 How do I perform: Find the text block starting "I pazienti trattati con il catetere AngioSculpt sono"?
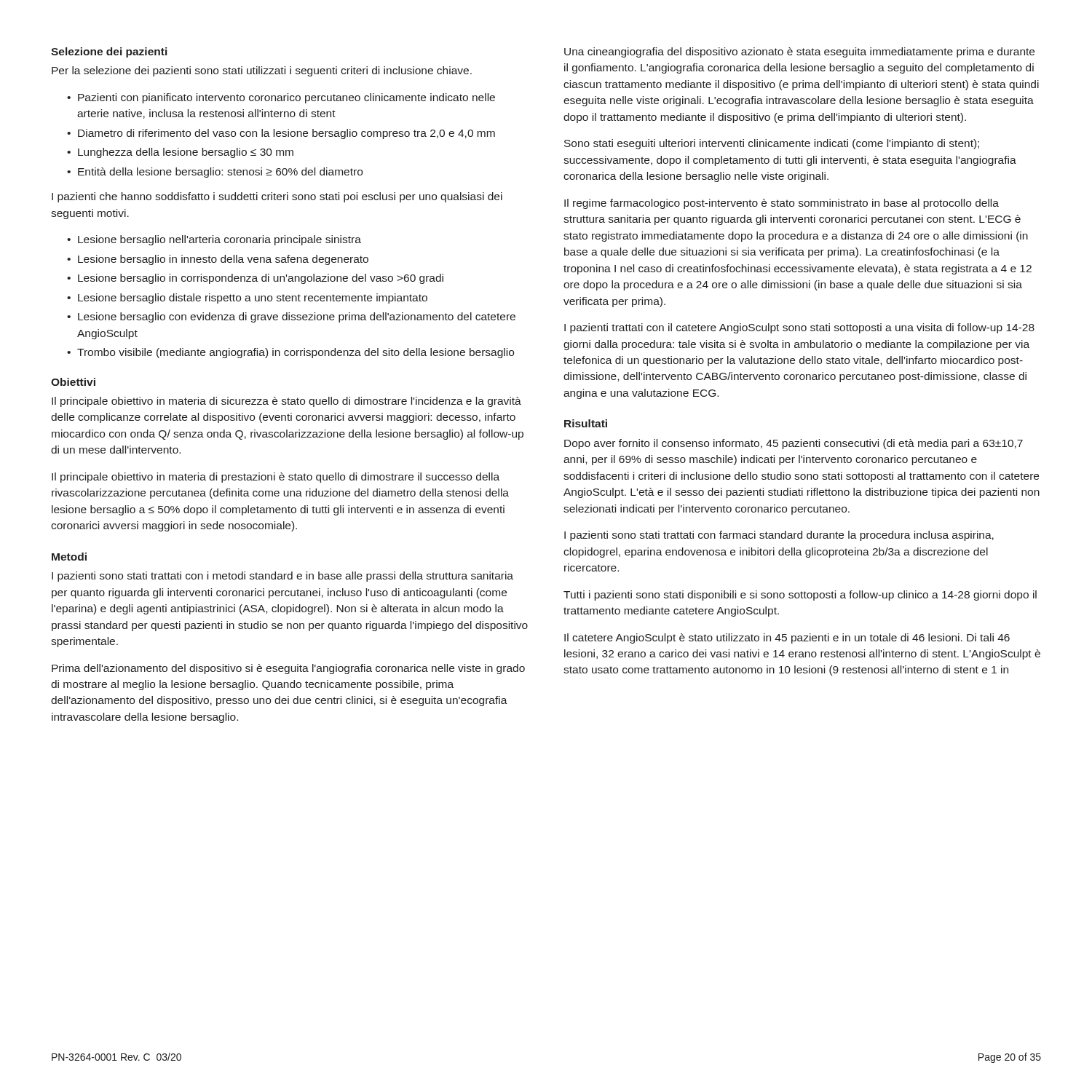coord(799,360)
